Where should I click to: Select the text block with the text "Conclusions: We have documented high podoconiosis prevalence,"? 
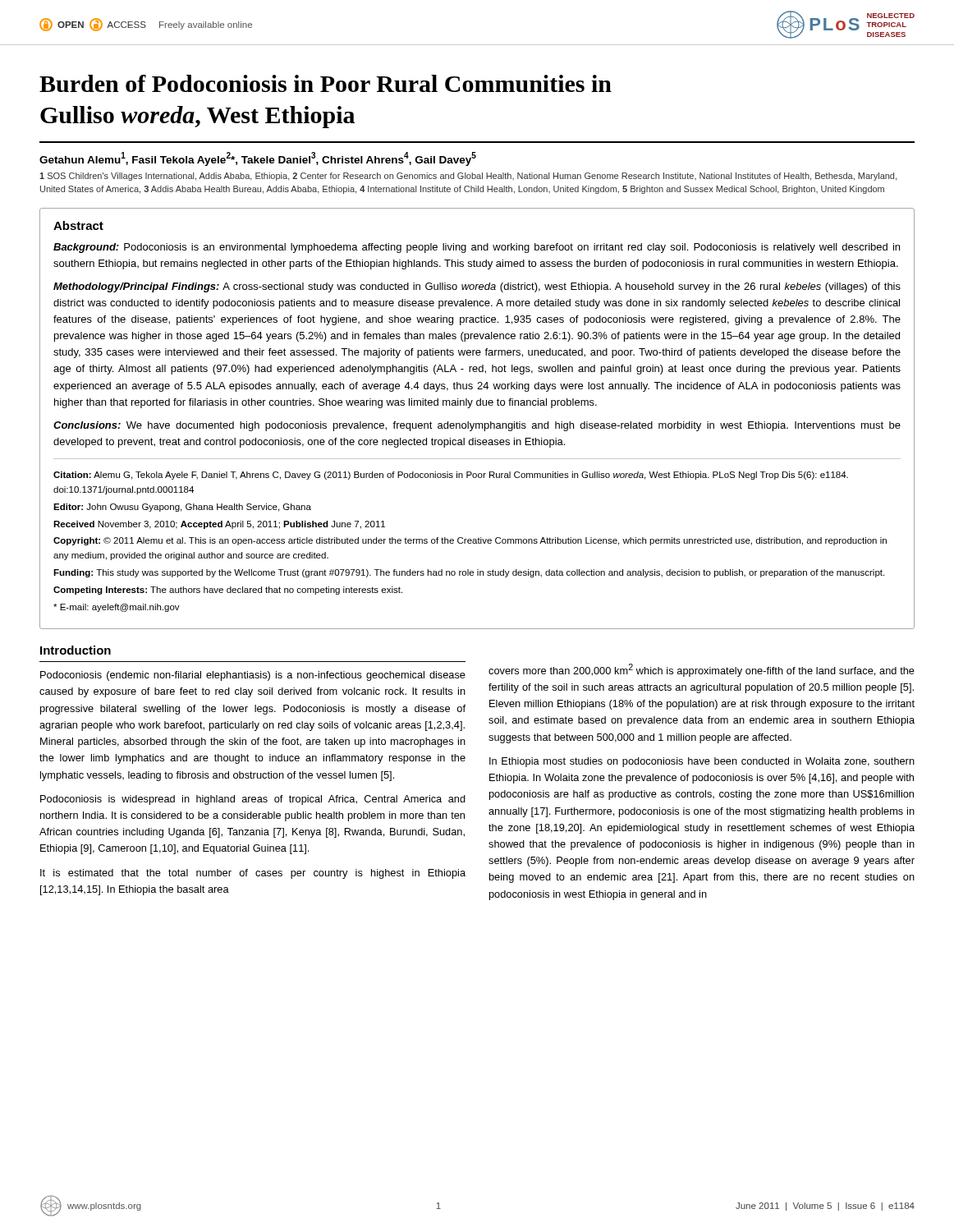tap(477, 433)
